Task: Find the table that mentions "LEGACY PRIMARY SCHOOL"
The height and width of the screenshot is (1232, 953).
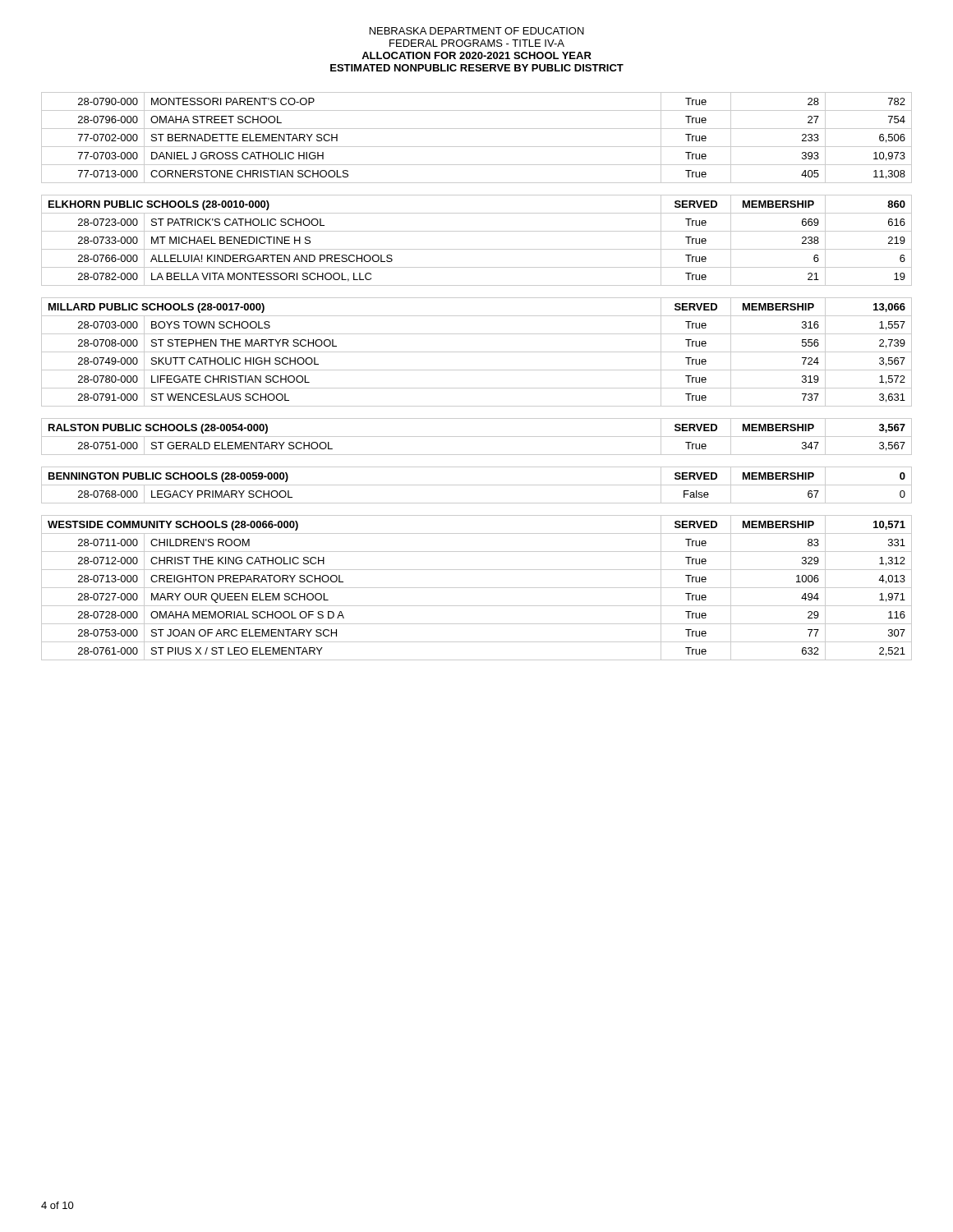Action: pyautogui.click(x=476, y=485)
